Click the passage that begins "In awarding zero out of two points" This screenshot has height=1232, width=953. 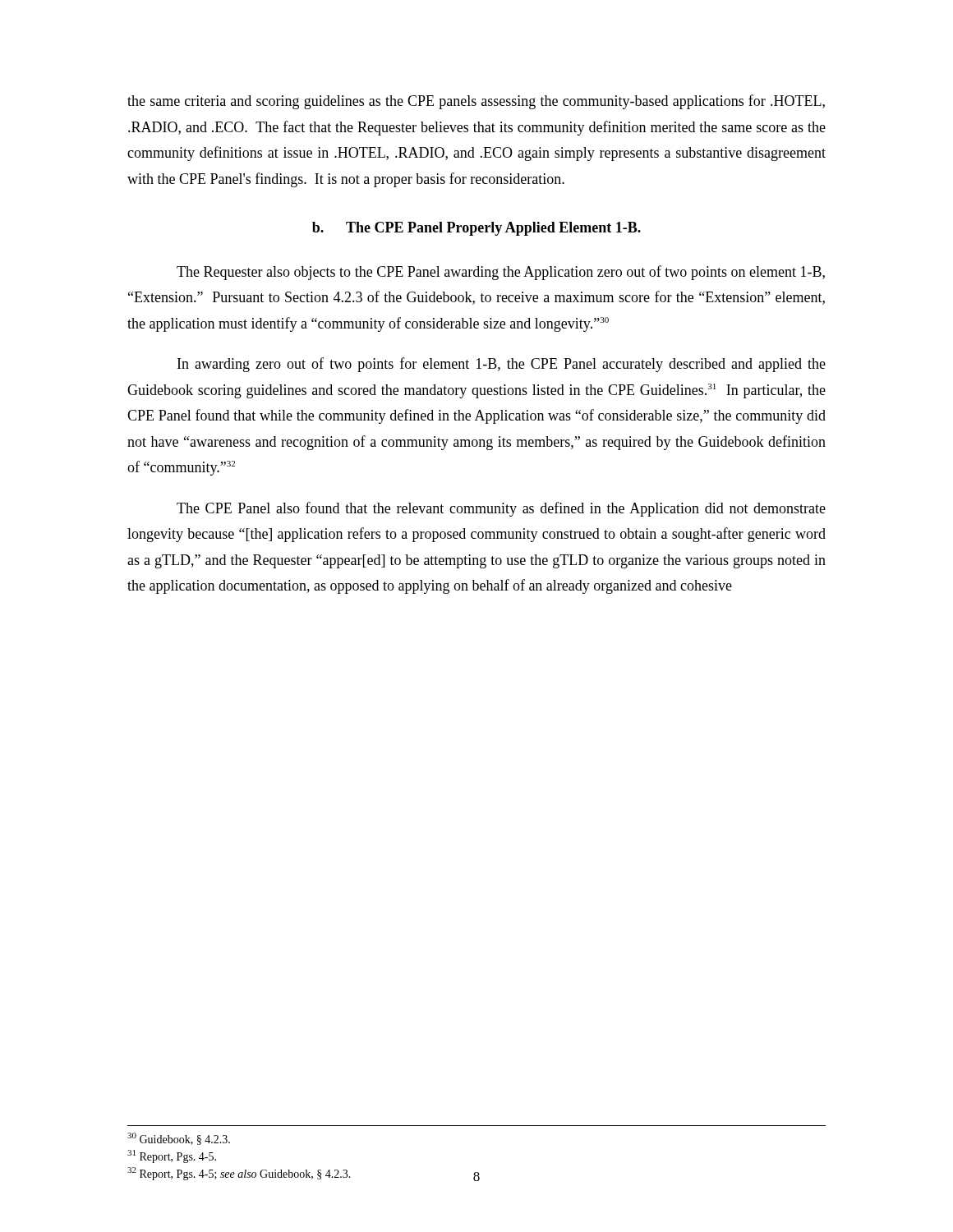476,416
